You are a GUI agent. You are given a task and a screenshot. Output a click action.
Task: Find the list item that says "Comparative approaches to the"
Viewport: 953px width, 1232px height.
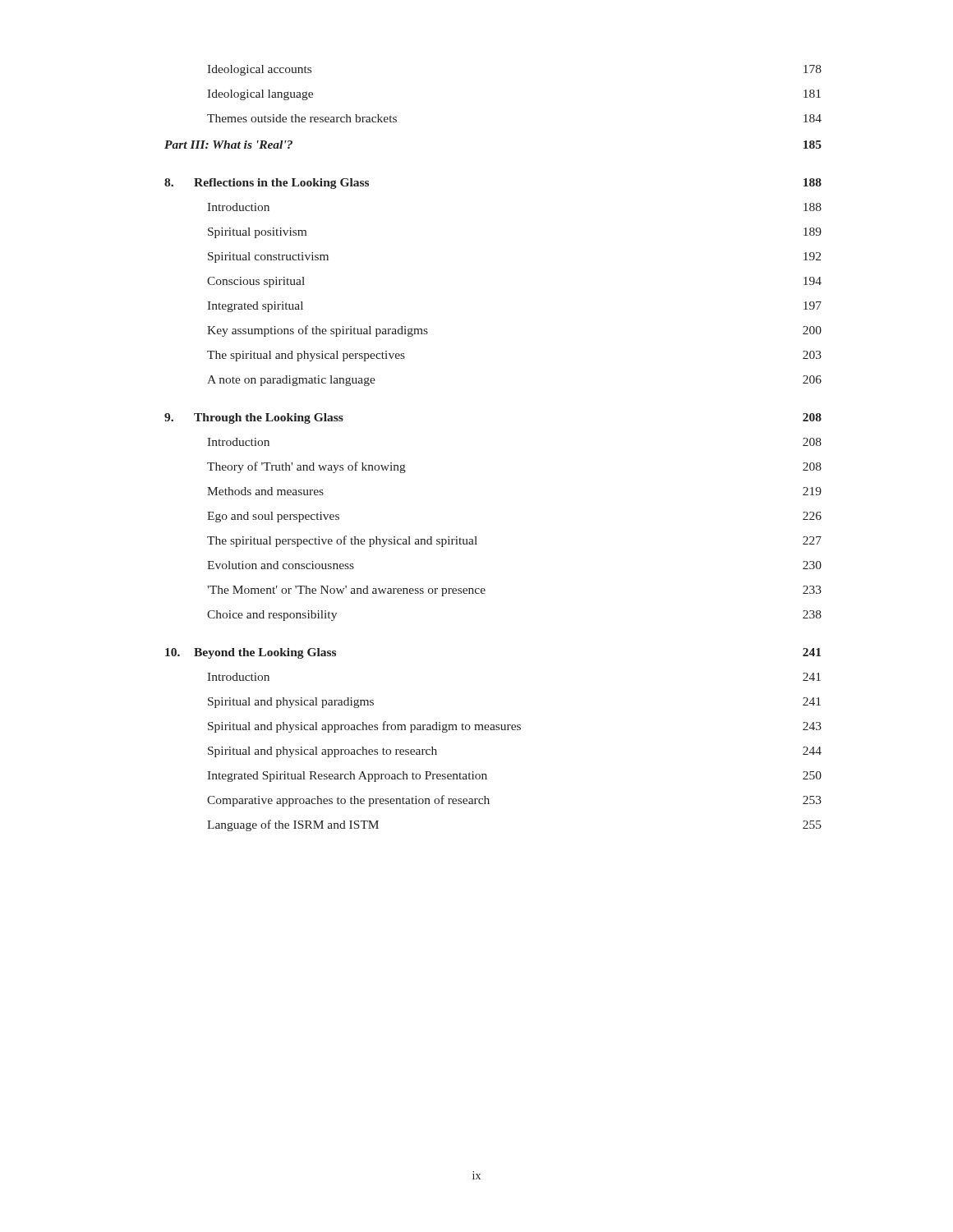354,800
